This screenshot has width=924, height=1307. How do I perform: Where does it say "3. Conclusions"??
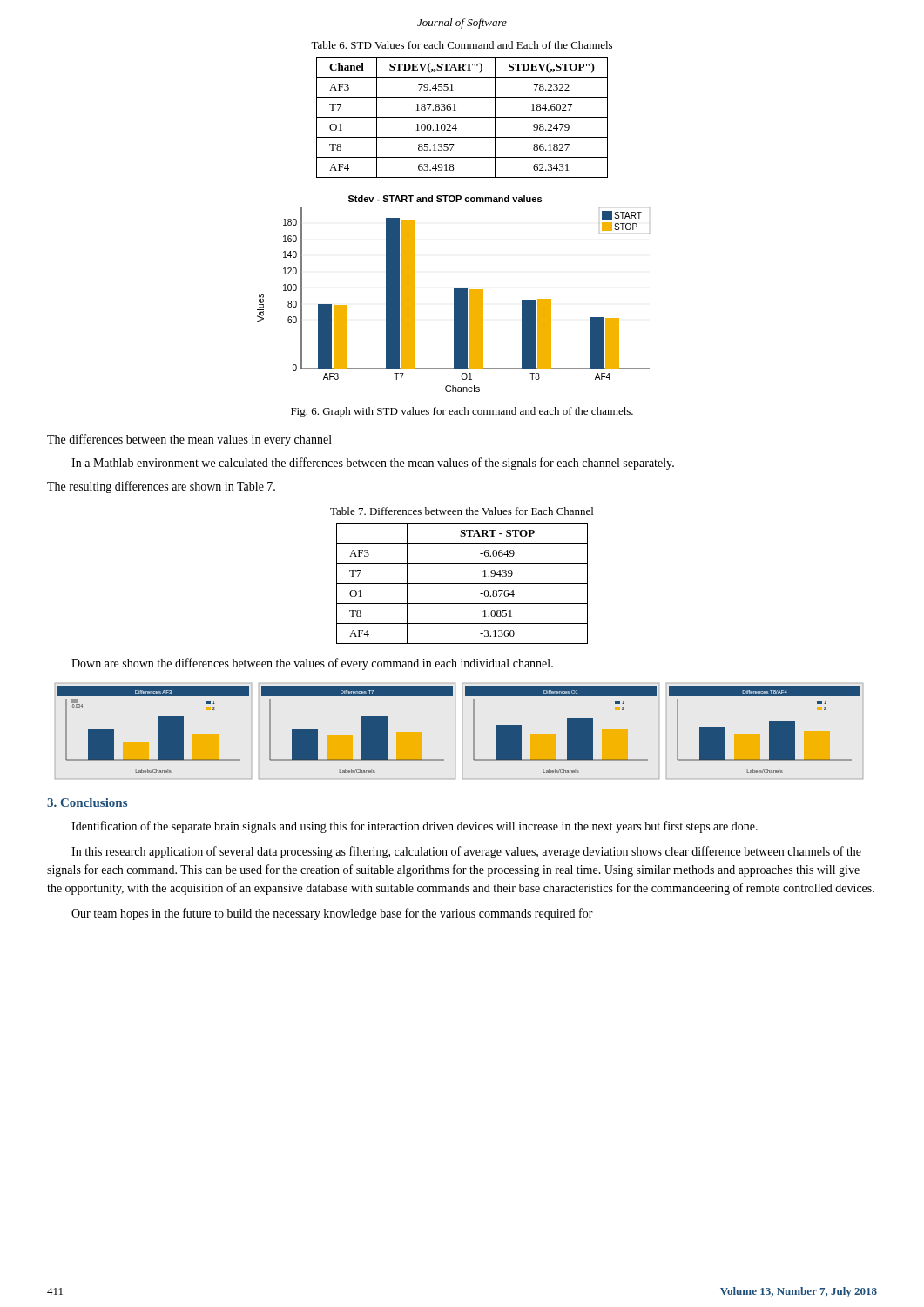click(x=87, y=802)
